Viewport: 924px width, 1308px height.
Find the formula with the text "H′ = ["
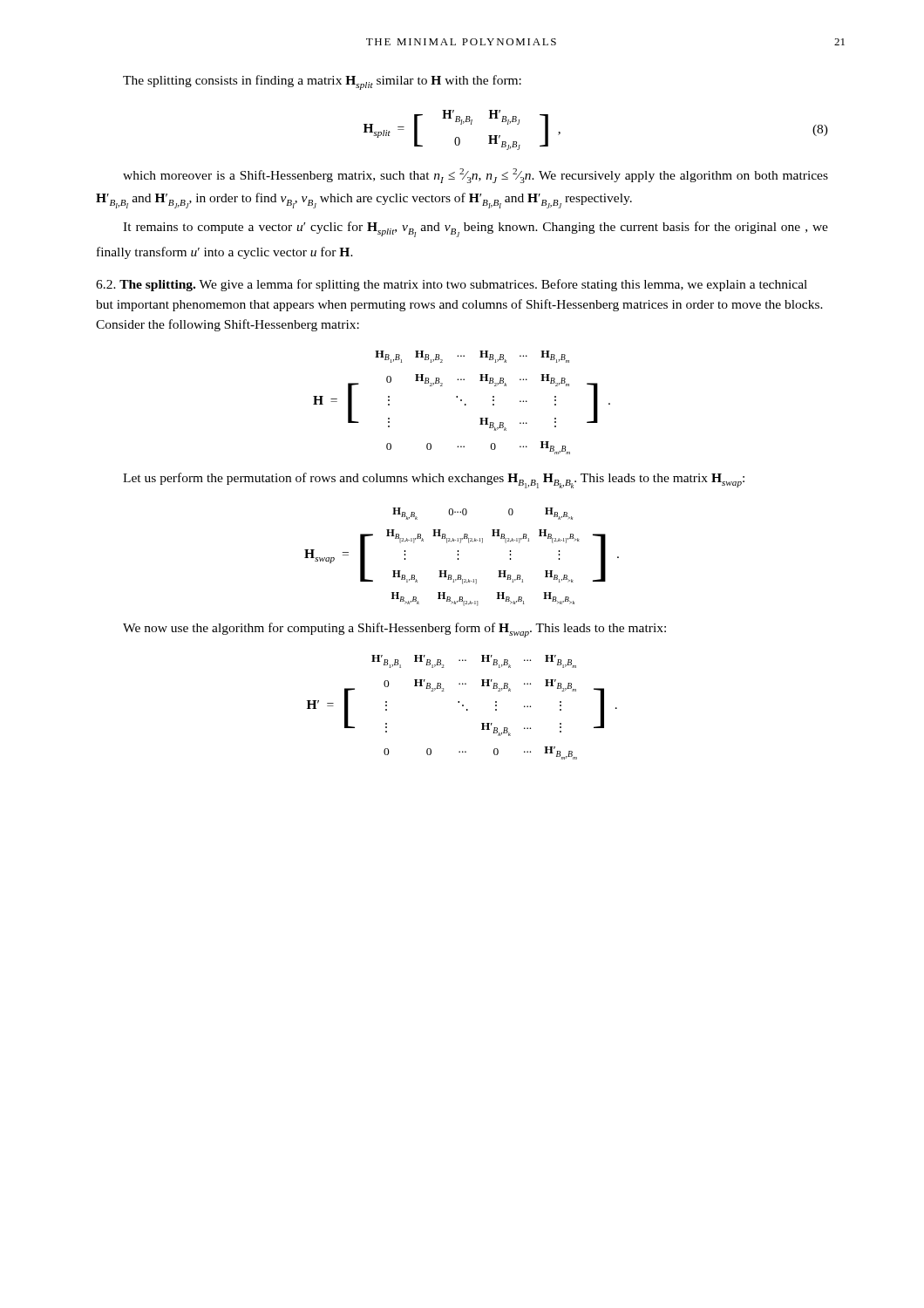click(462, 706)
